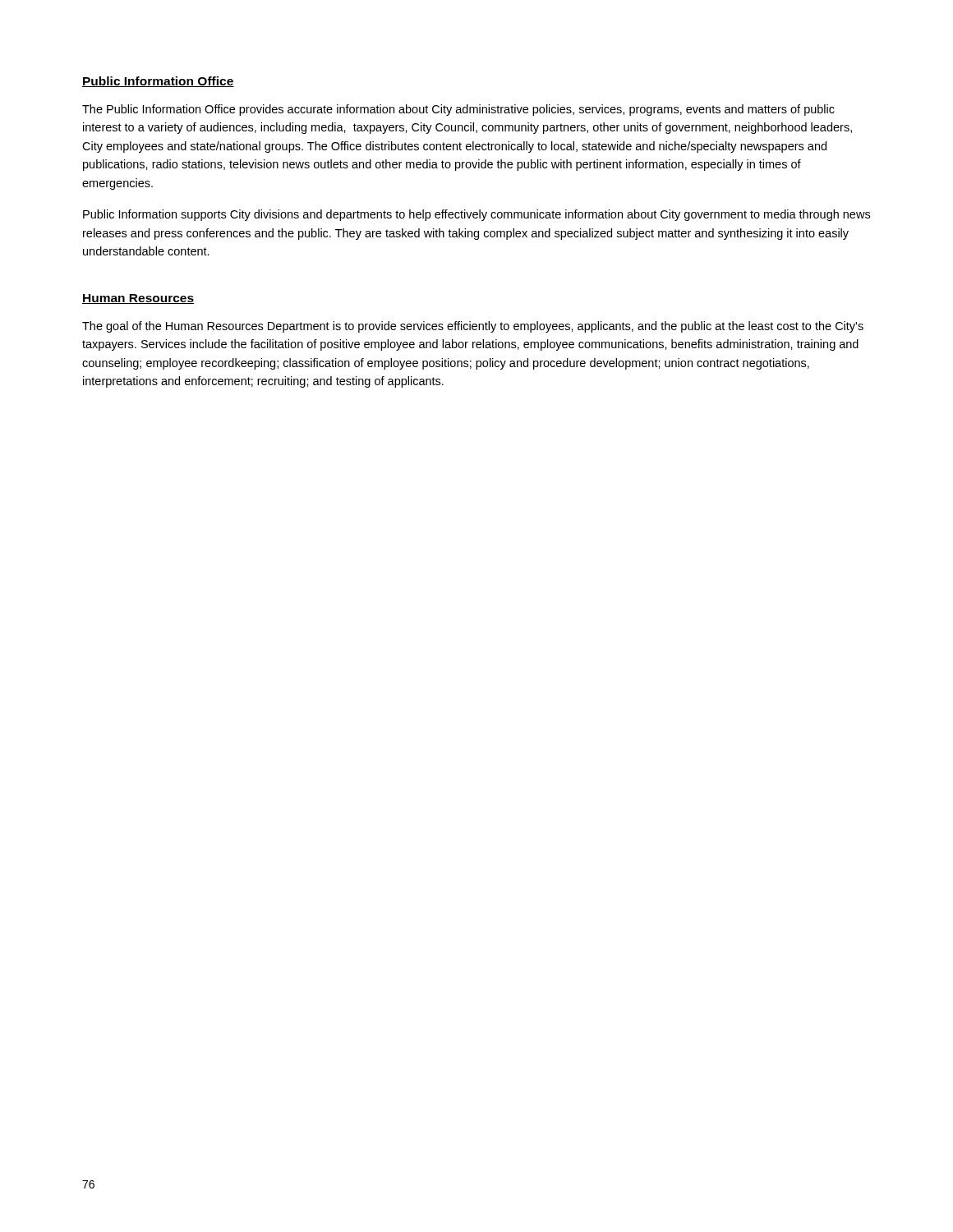
Task: Select the text block that reads "The Public Information Office provides"
Action: click(x=476, y=146)
